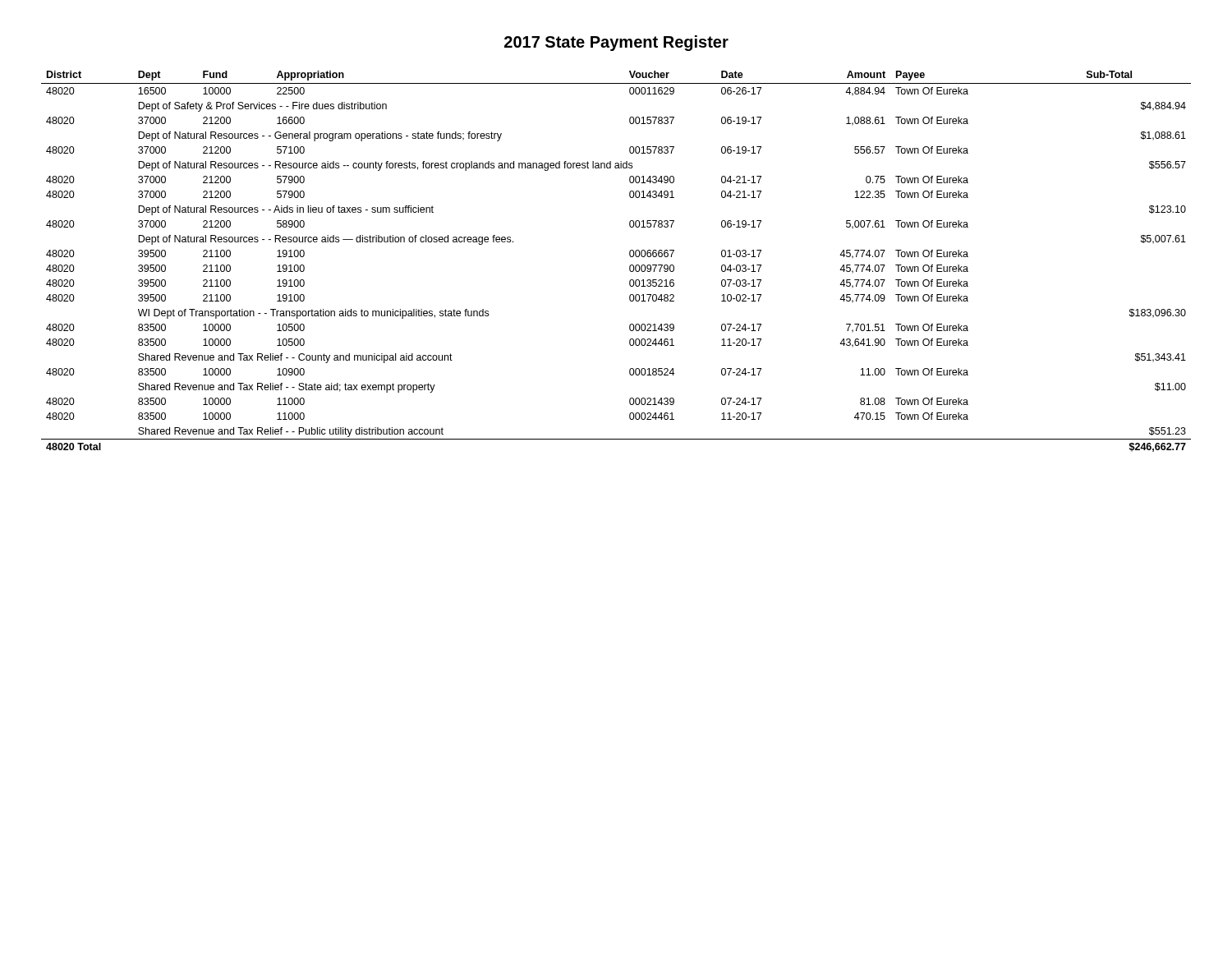Select the table that reads "Town Of Eureka"
The image size is (1232, 953).
click(616, 260)
